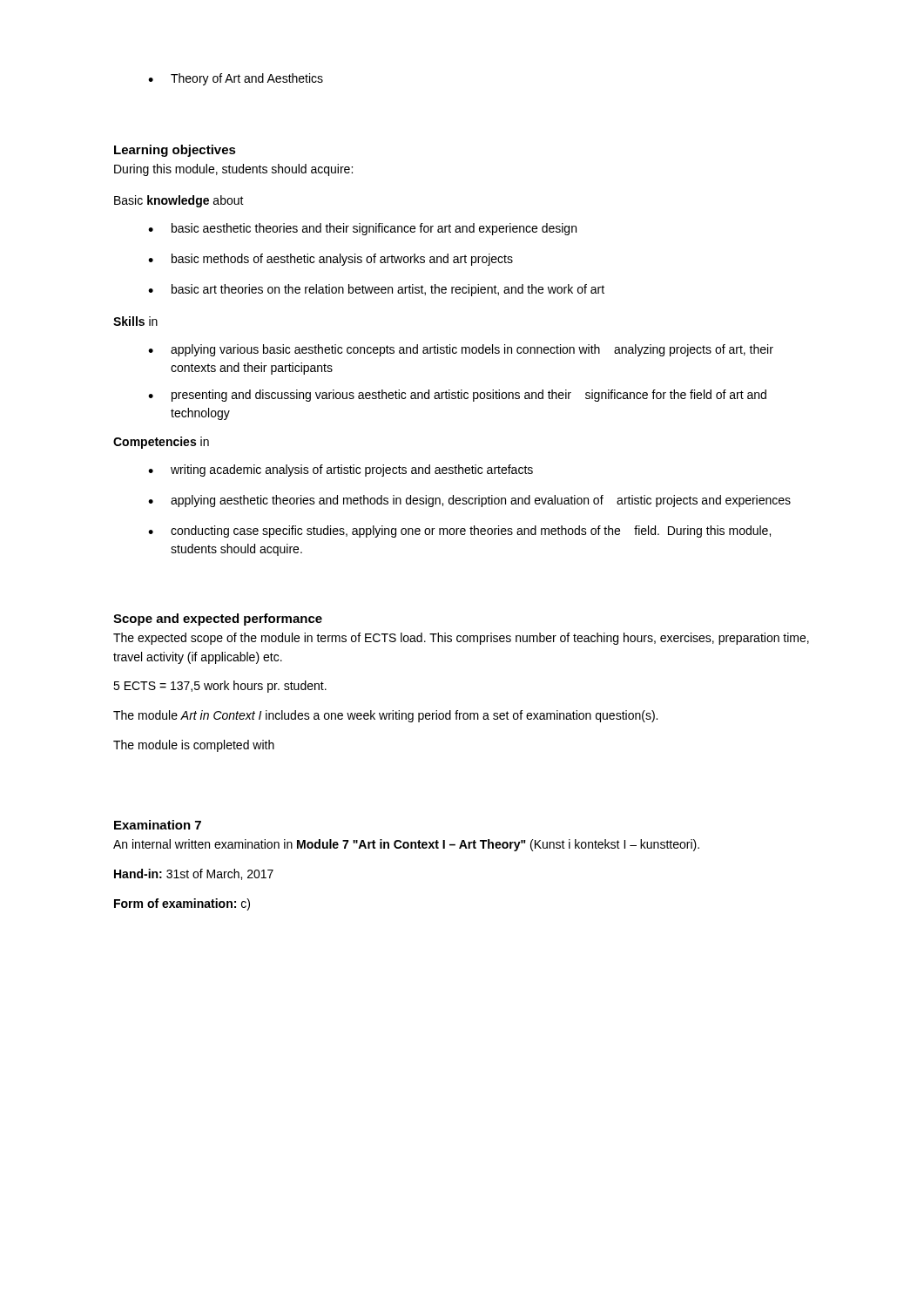The image size is (924, 1307).
Task: Find "The module is completed with" on this page
Action: (194, 745)
